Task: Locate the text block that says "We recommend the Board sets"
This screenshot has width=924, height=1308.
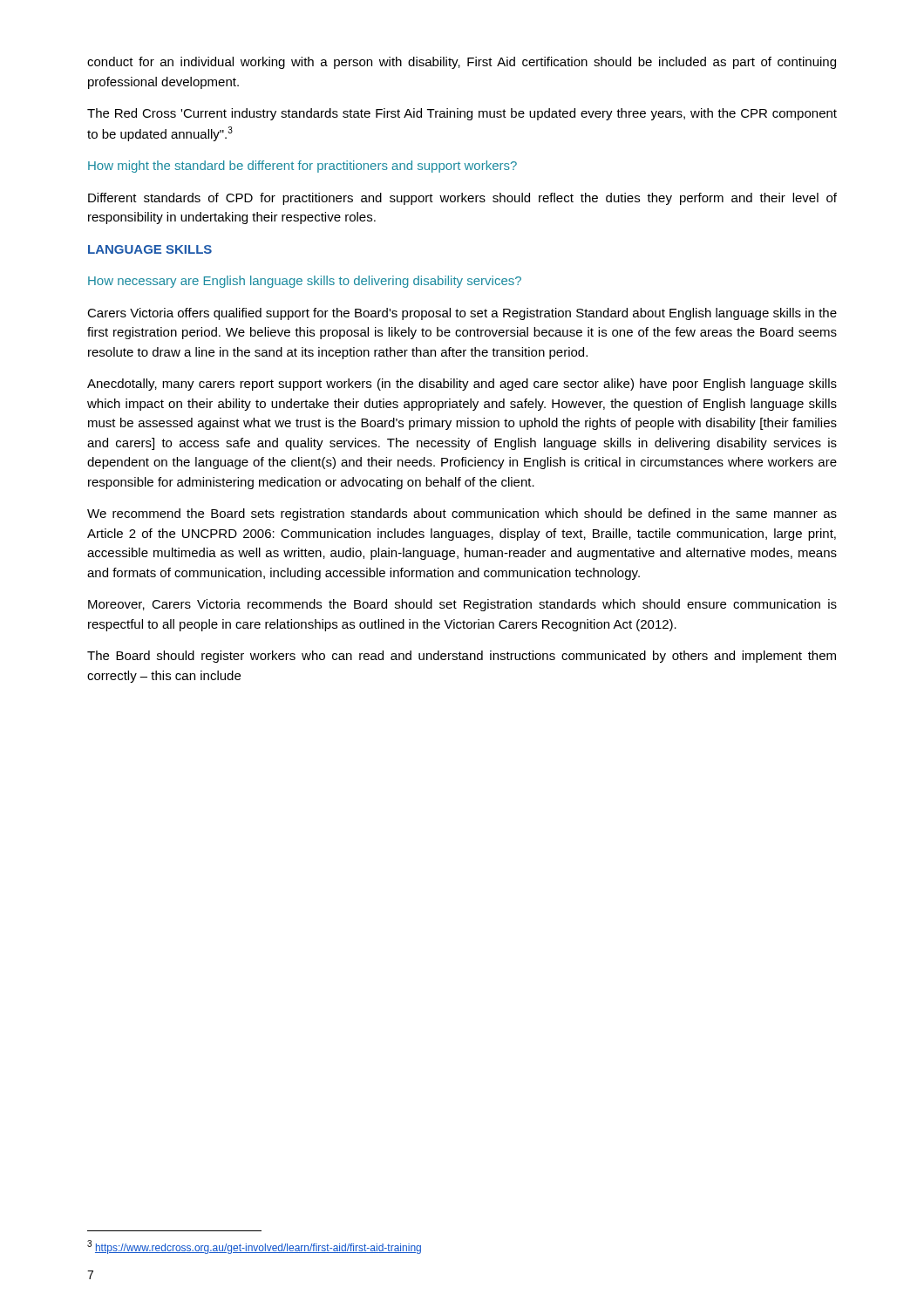Action: [x=462, y=543]
